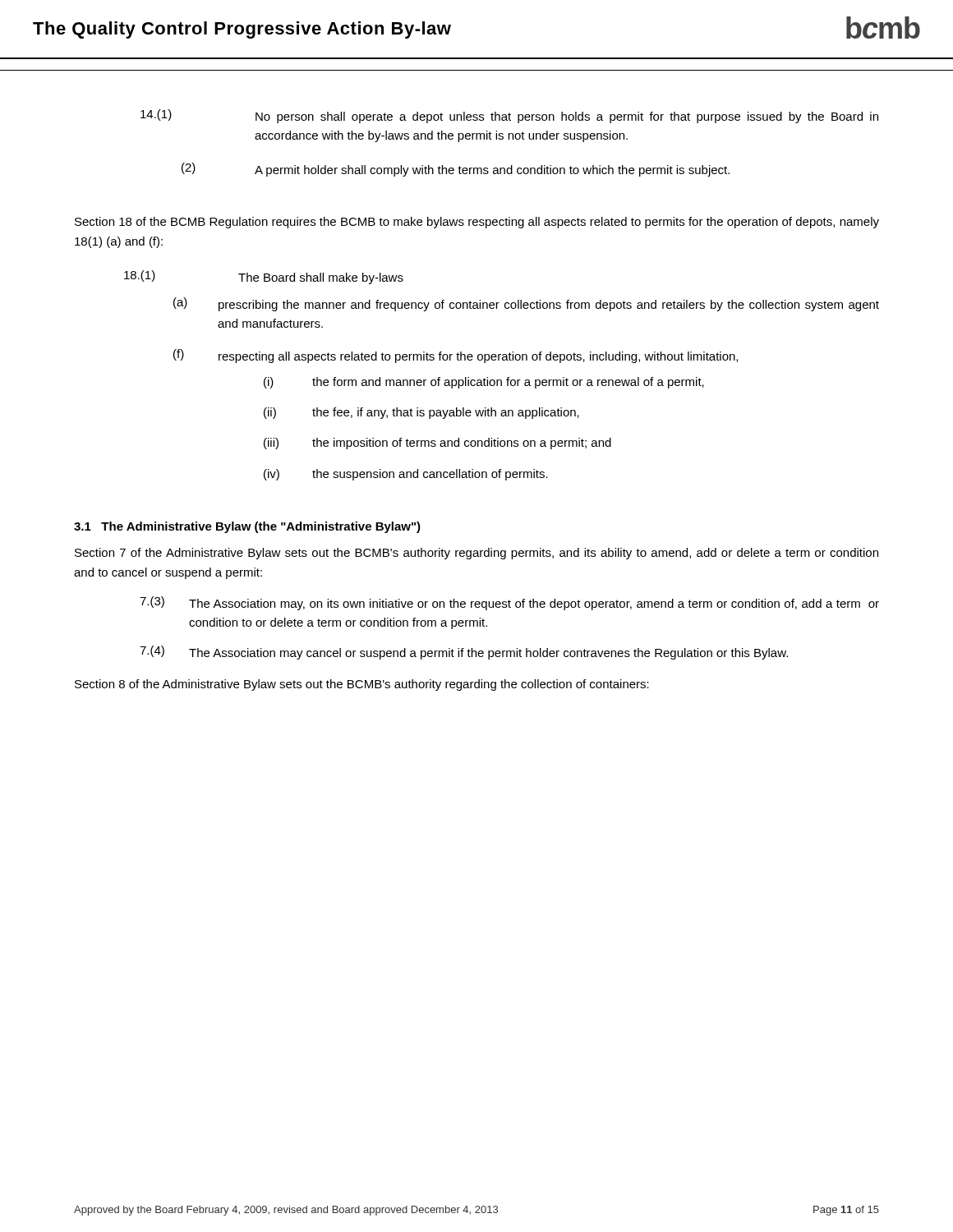
Task: Navigate to the block starting "14.(1) No person shall"
Action: tap(509, 126)
